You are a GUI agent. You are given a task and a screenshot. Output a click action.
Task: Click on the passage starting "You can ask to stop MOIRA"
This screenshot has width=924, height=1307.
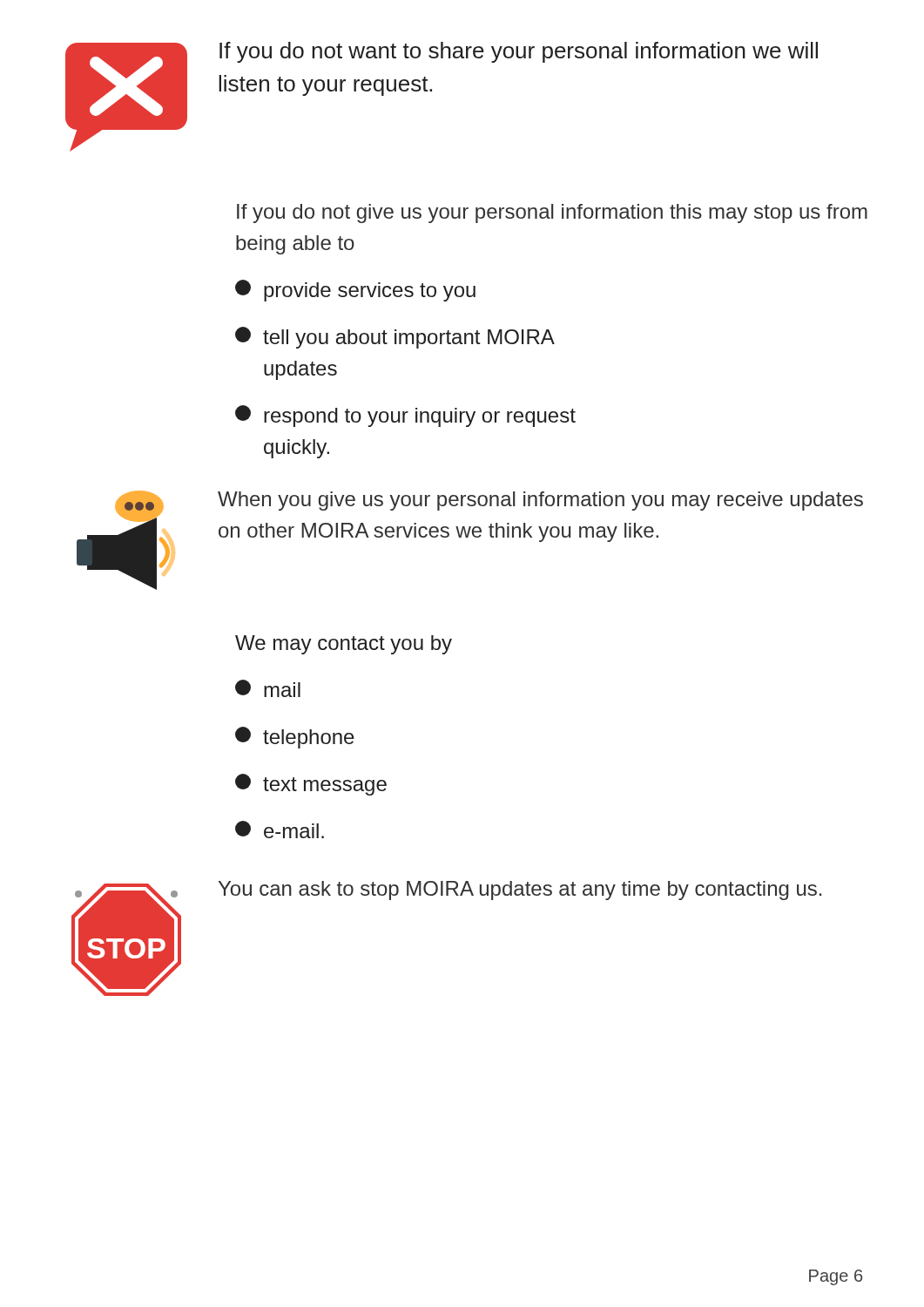(545, 889)
